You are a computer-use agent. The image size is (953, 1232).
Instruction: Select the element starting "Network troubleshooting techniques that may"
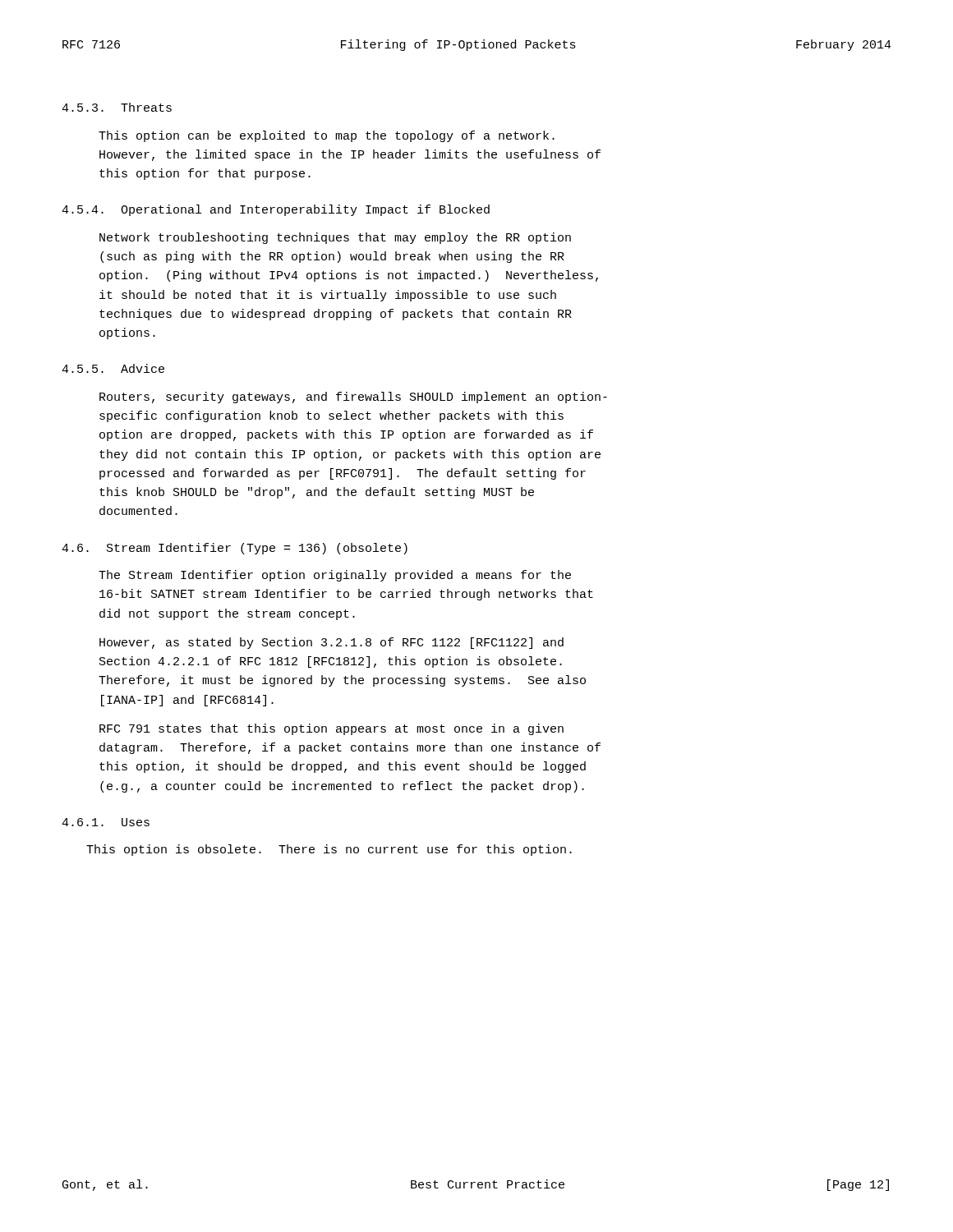point(350,286)
